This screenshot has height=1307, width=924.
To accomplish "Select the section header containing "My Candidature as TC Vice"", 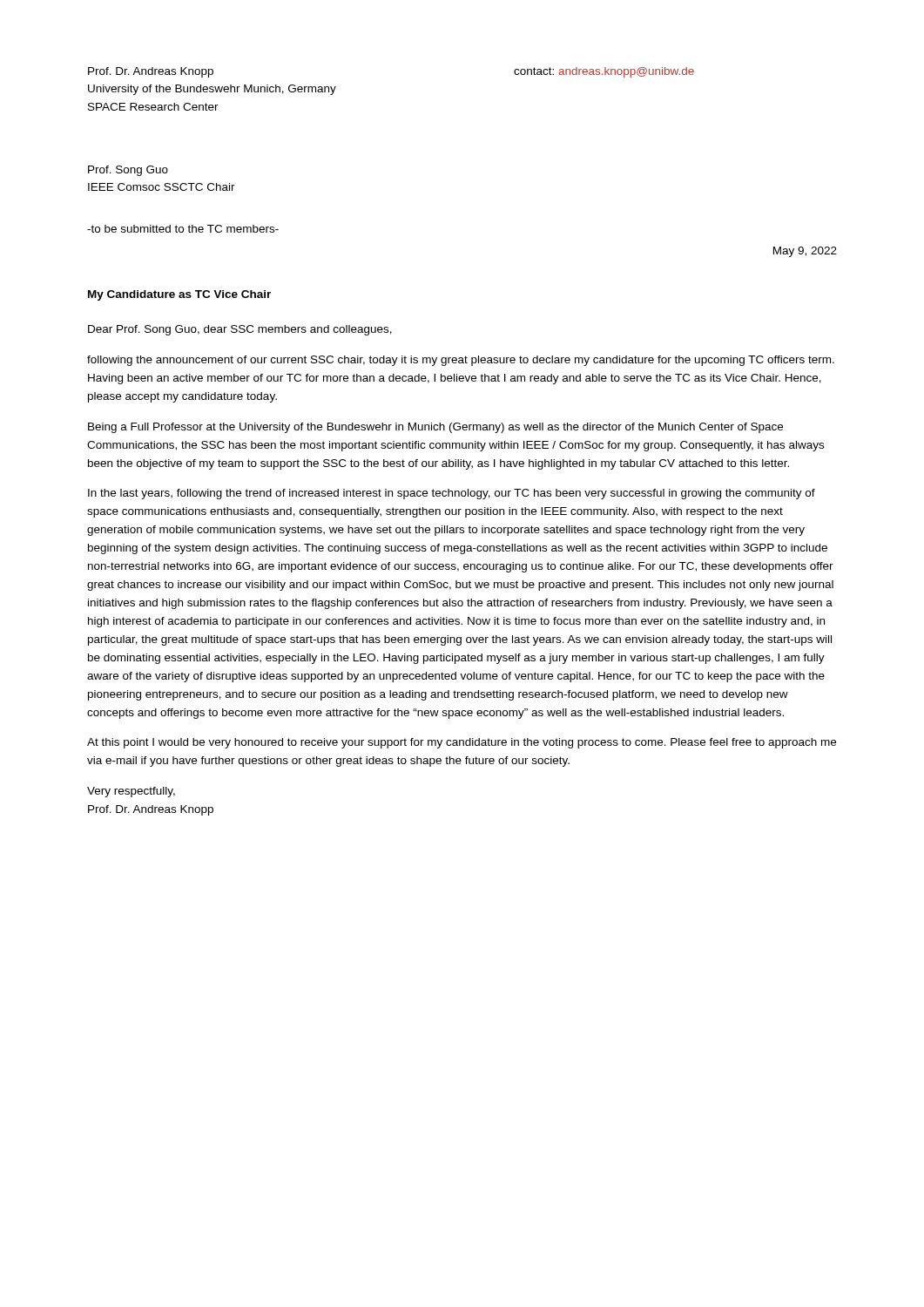I will tap(179, 294).
